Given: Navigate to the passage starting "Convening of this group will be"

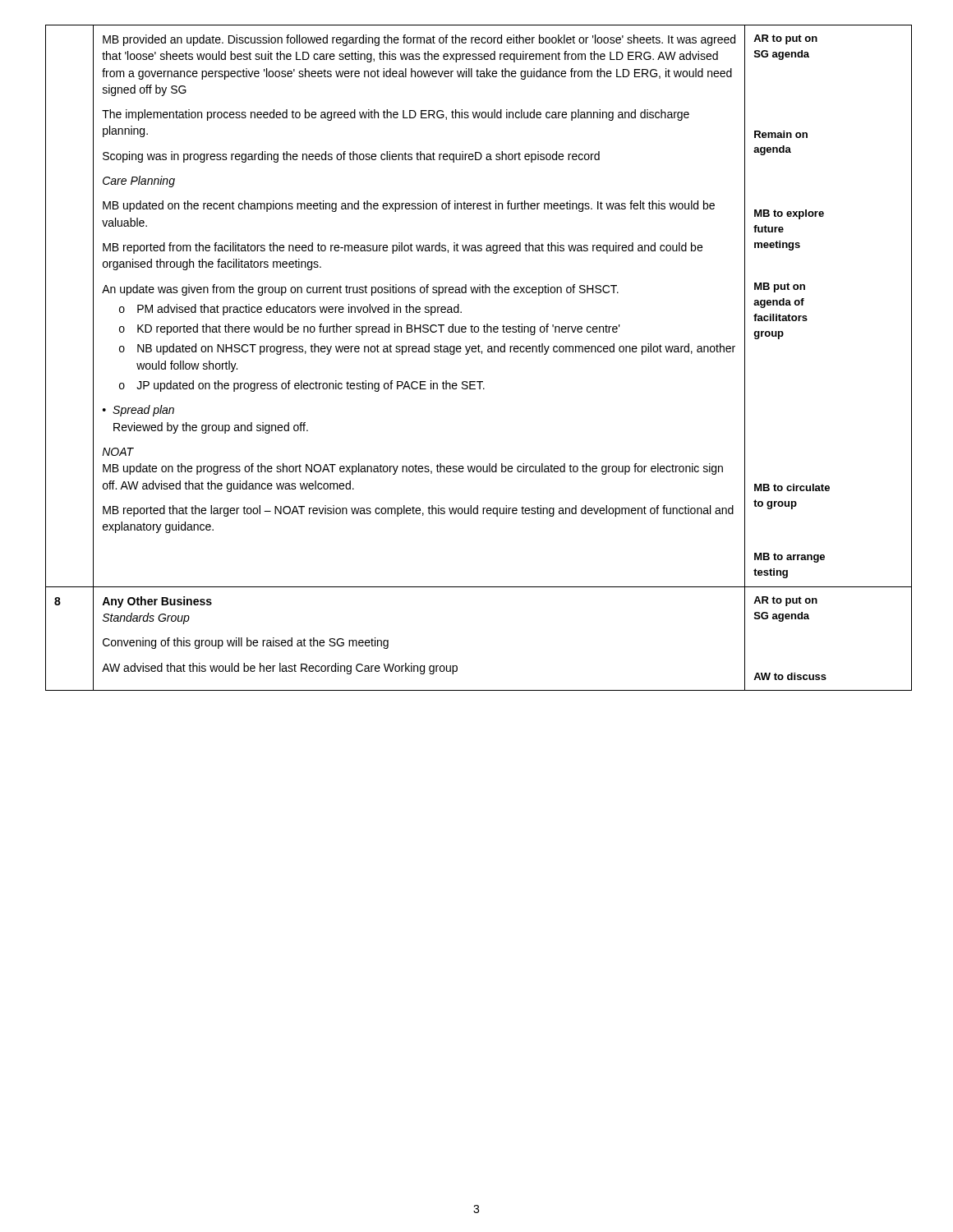Looking at the screenshot, I should [x=246, y=643].
